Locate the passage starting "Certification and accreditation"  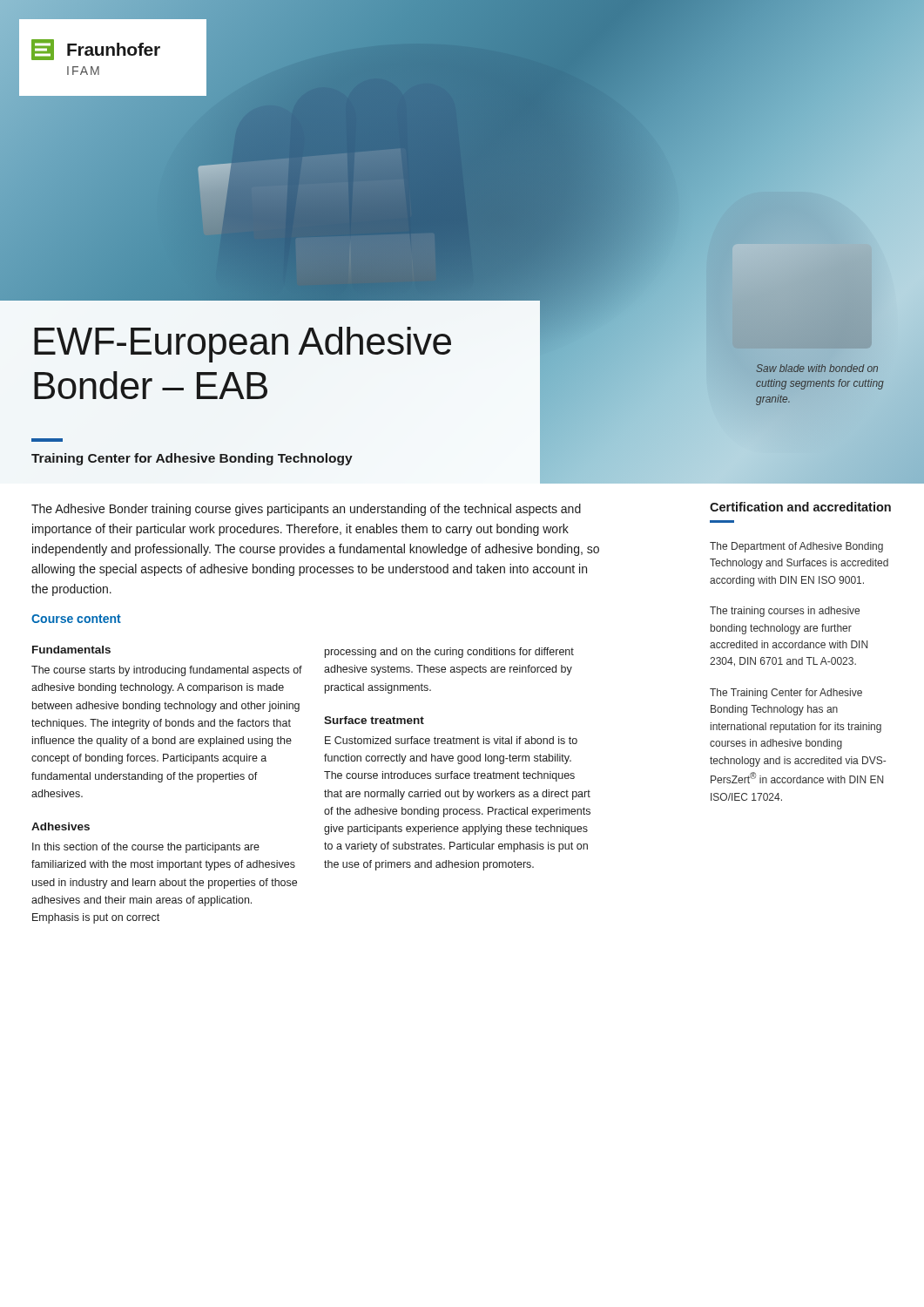coord(801,507)
